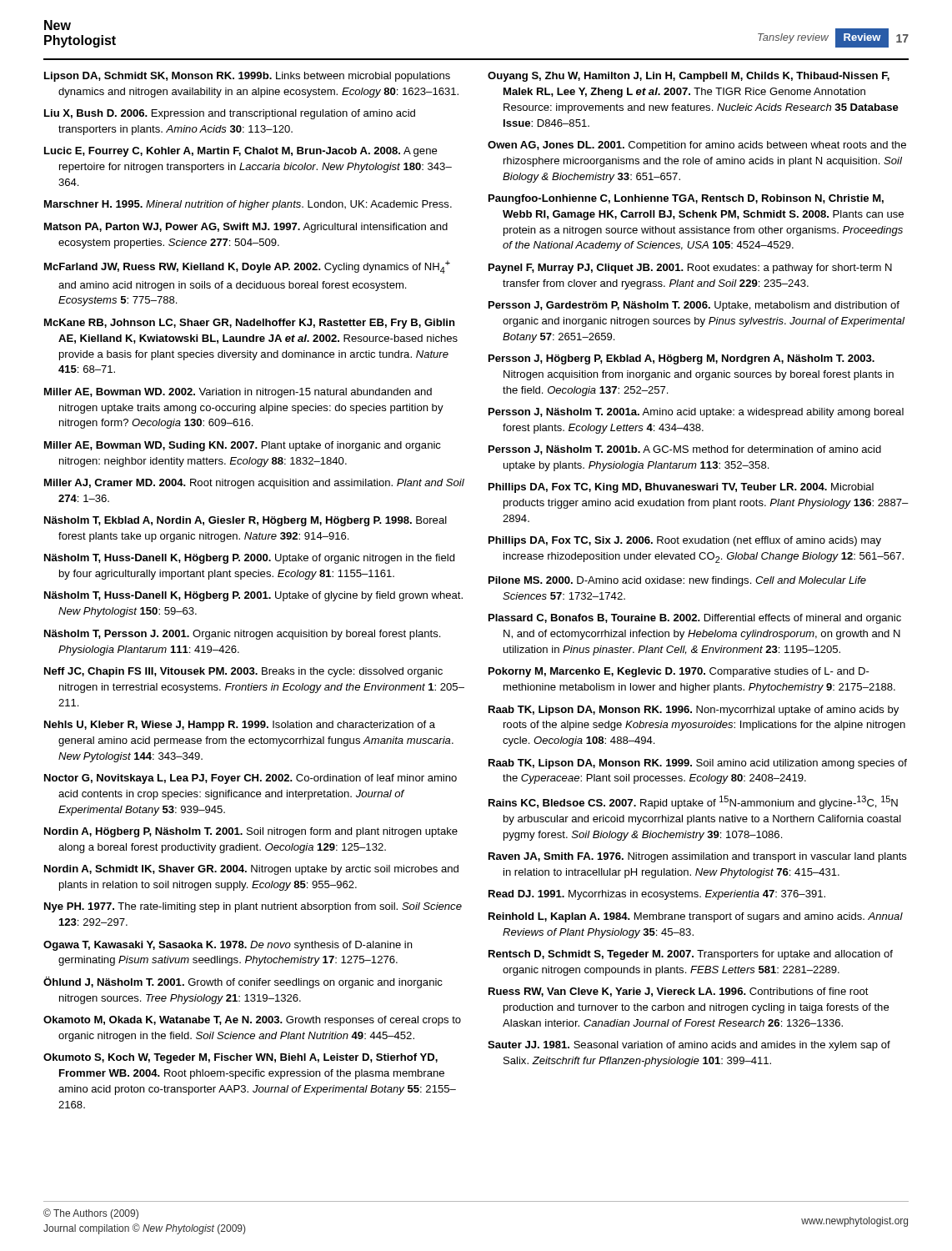The image size is (952, 1251).
Task: Locate the block of text that opens with "Näsholm T, Ekblad"
Action: (245, 528)
